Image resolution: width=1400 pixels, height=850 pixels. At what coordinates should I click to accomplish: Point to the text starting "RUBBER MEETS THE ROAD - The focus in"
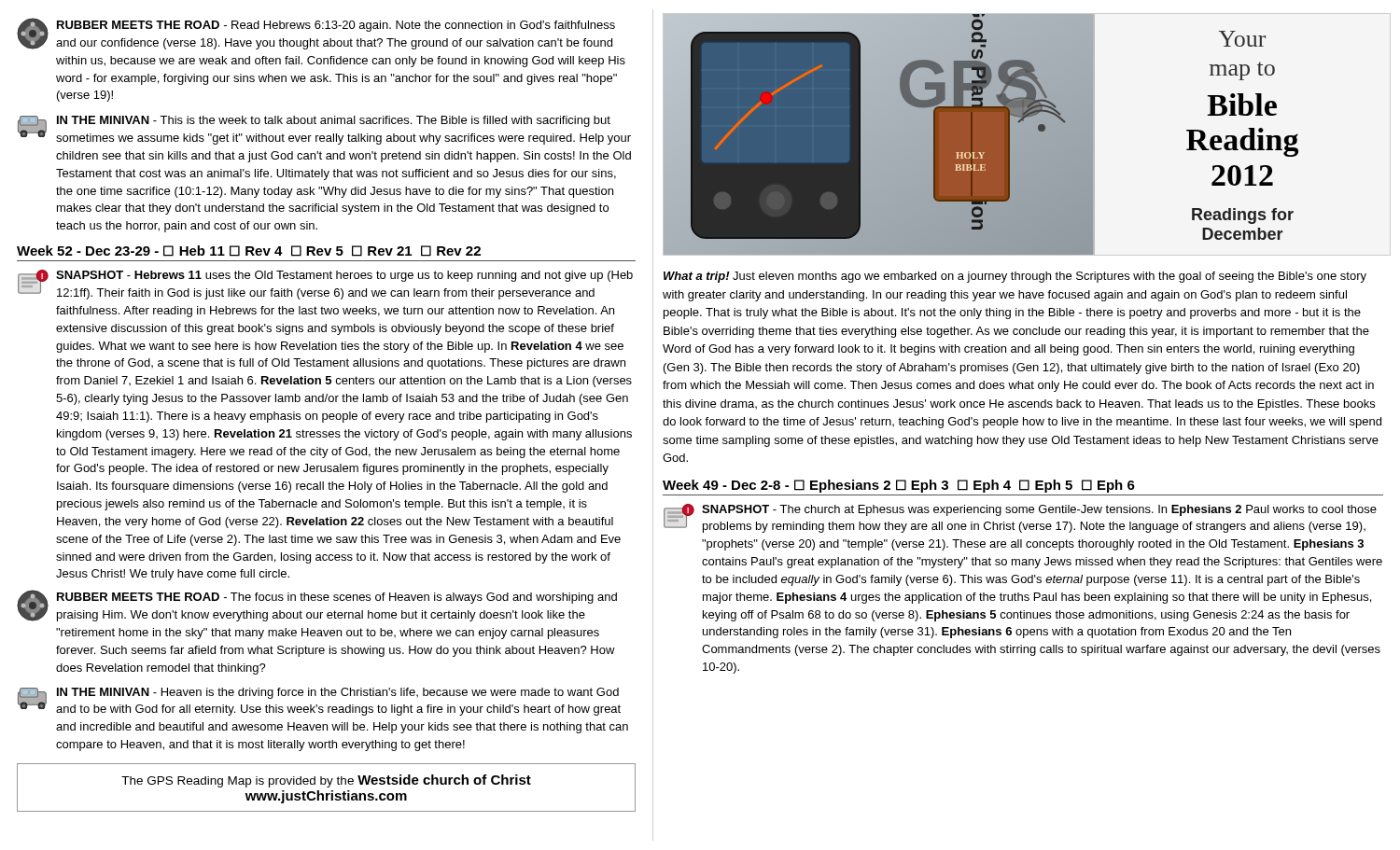click(326, 633)
